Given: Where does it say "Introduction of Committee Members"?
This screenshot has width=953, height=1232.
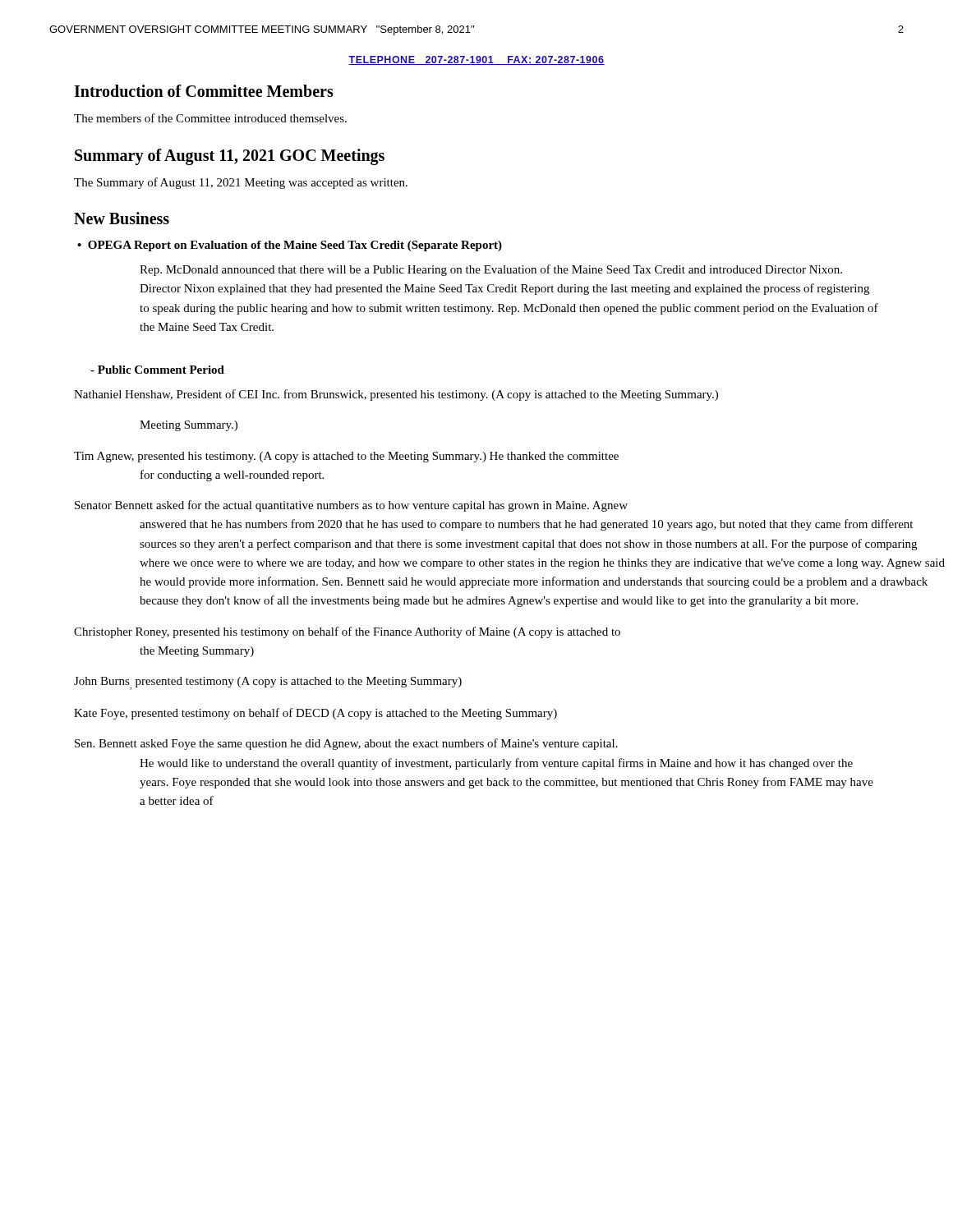Looking at the screenshot, I should tap(204, 91).
